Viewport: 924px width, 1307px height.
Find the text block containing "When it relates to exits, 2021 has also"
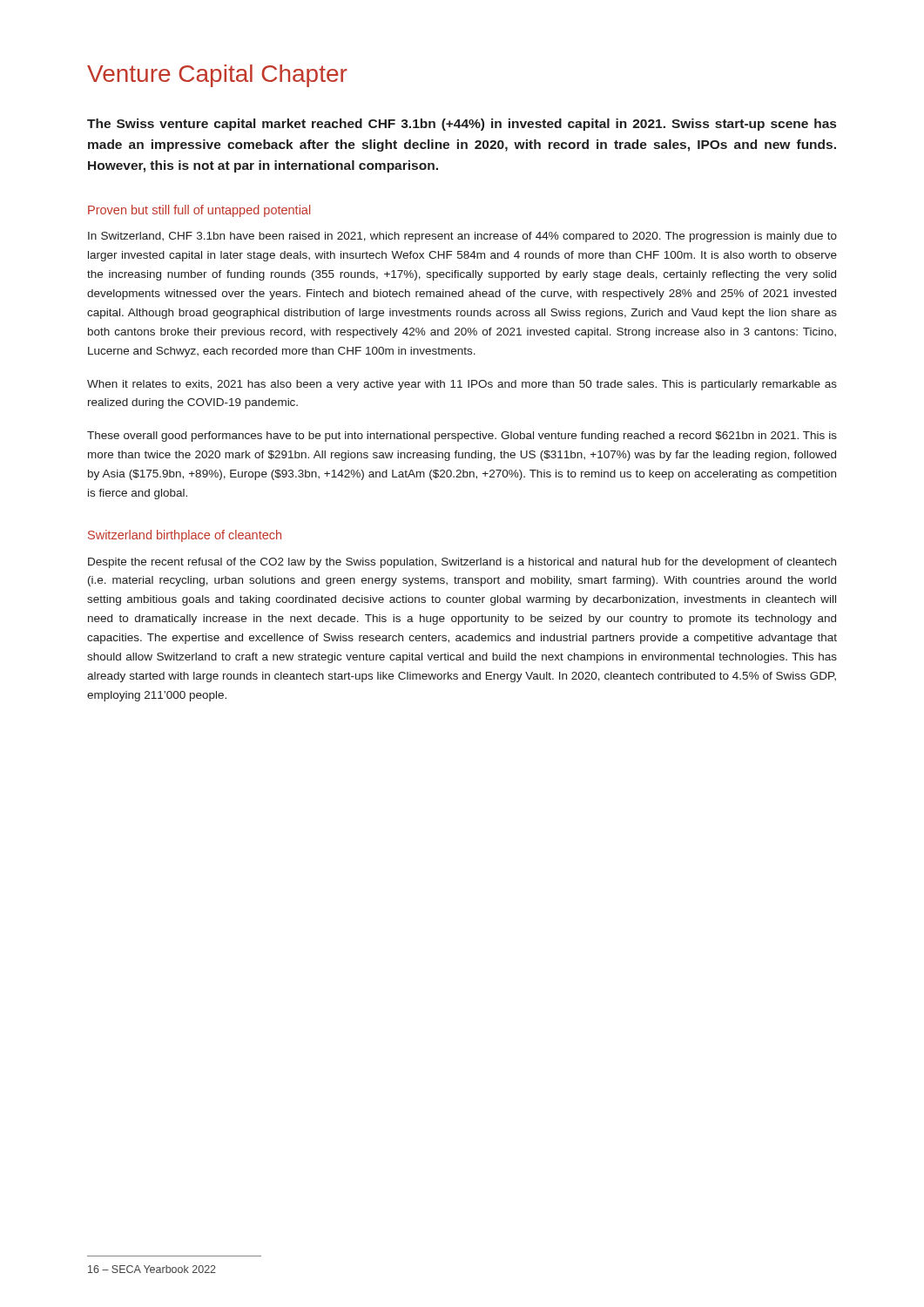pos(462,393)
